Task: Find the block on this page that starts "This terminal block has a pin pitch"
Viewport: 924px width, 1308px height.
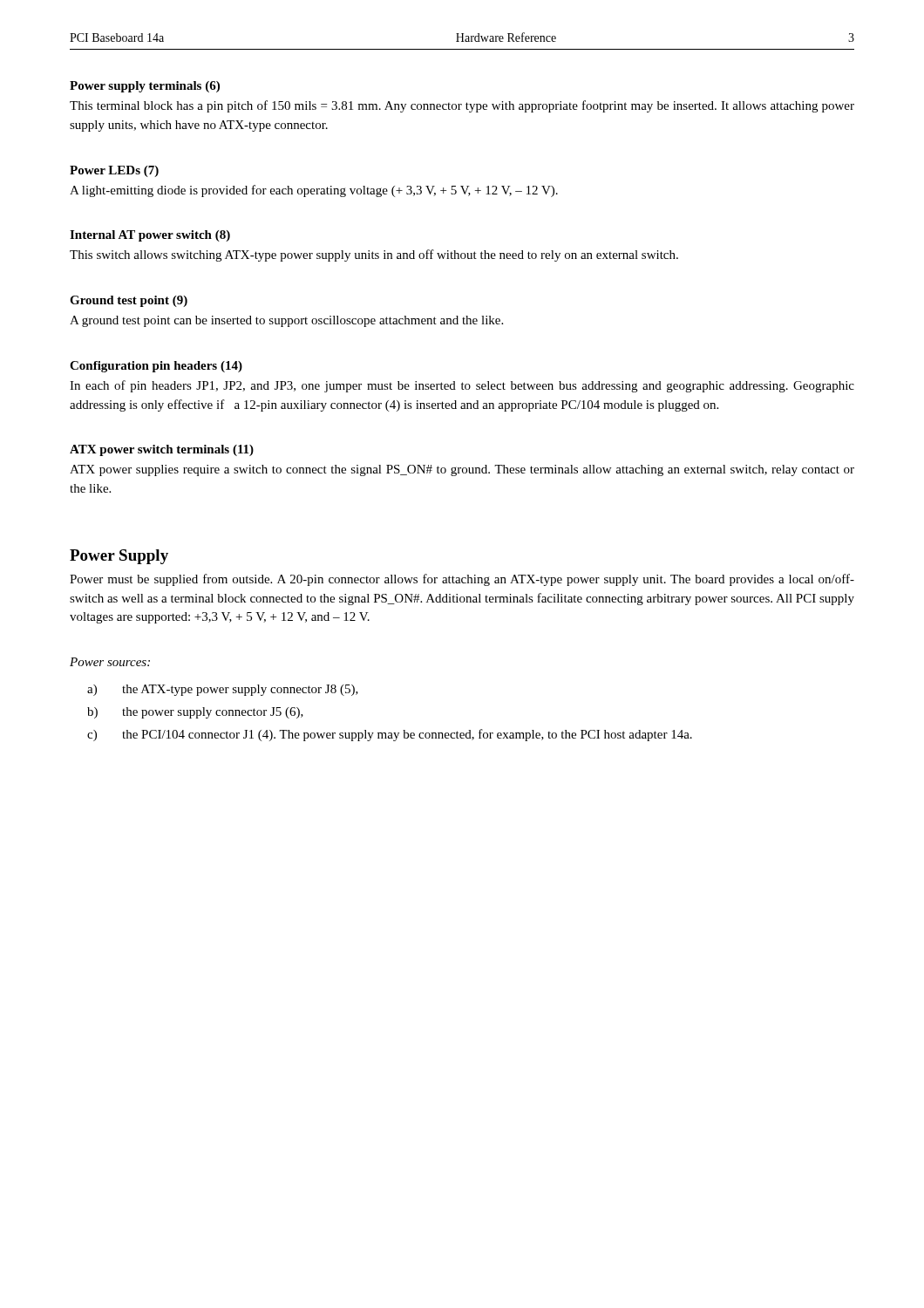Action: click(462, 115)
